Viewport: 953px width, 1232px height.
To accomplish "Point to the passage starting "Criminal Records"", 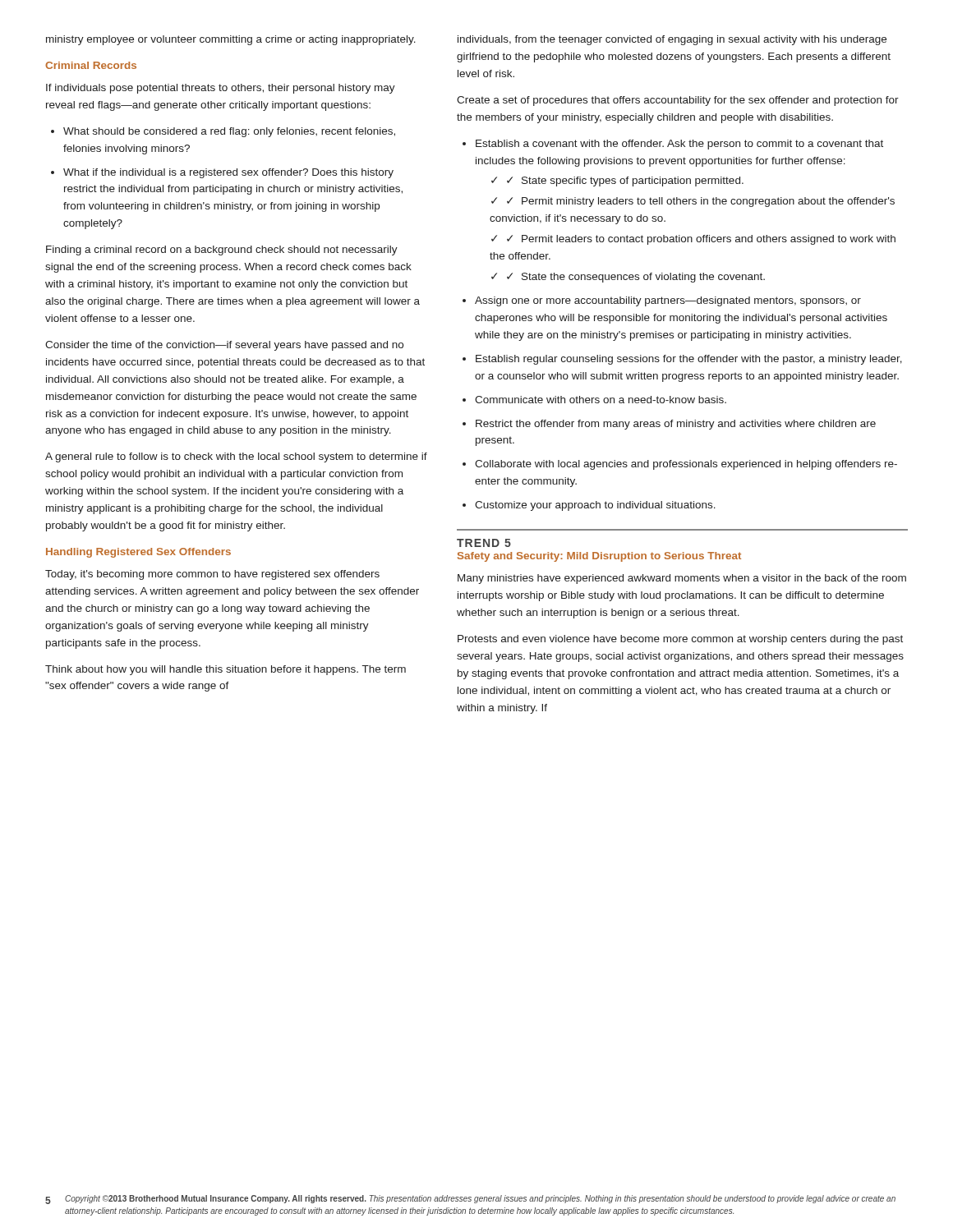I will (x=91, y=65).
